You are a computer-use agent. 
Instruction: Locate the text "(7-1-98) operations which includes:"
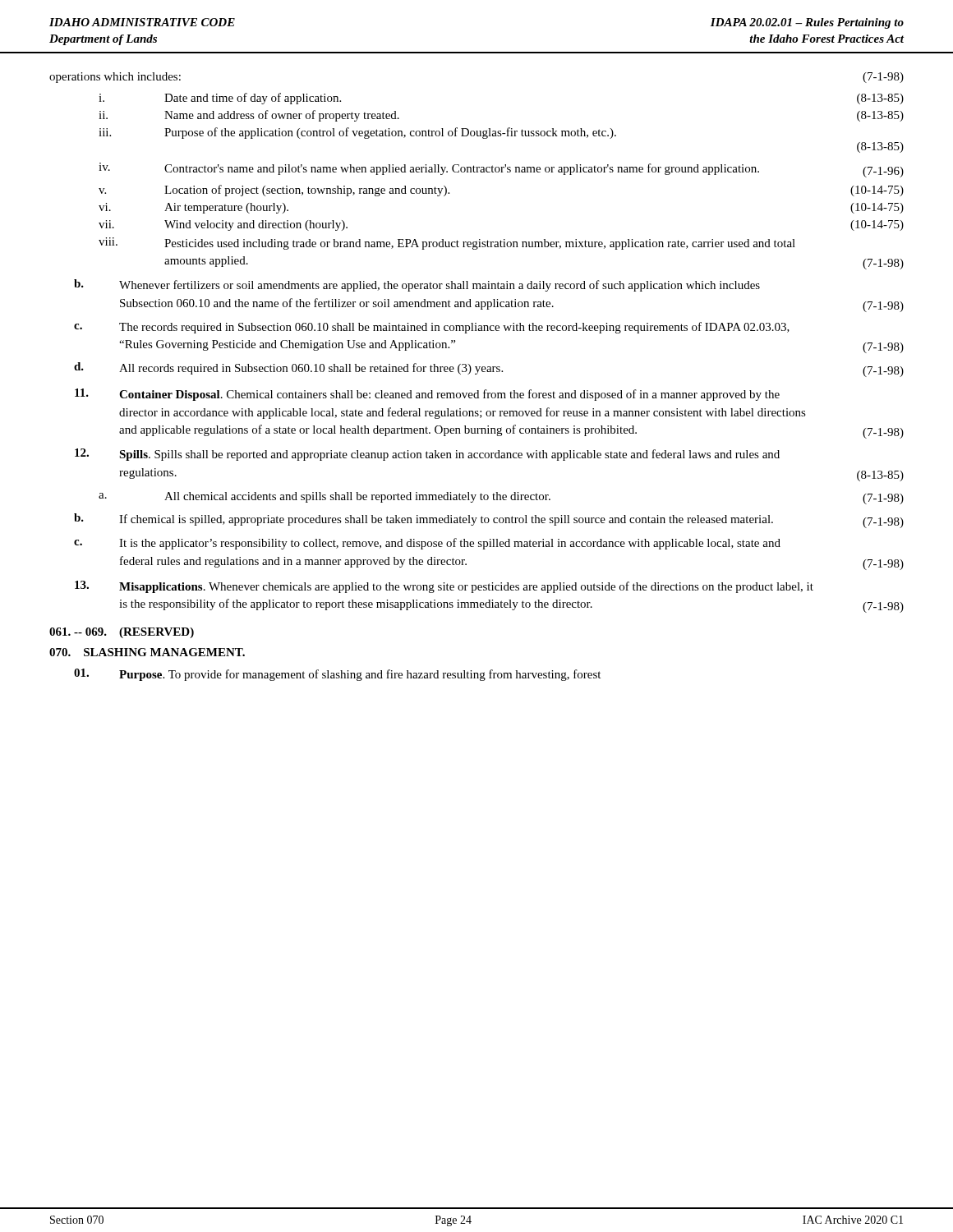(x=110, y=78)
